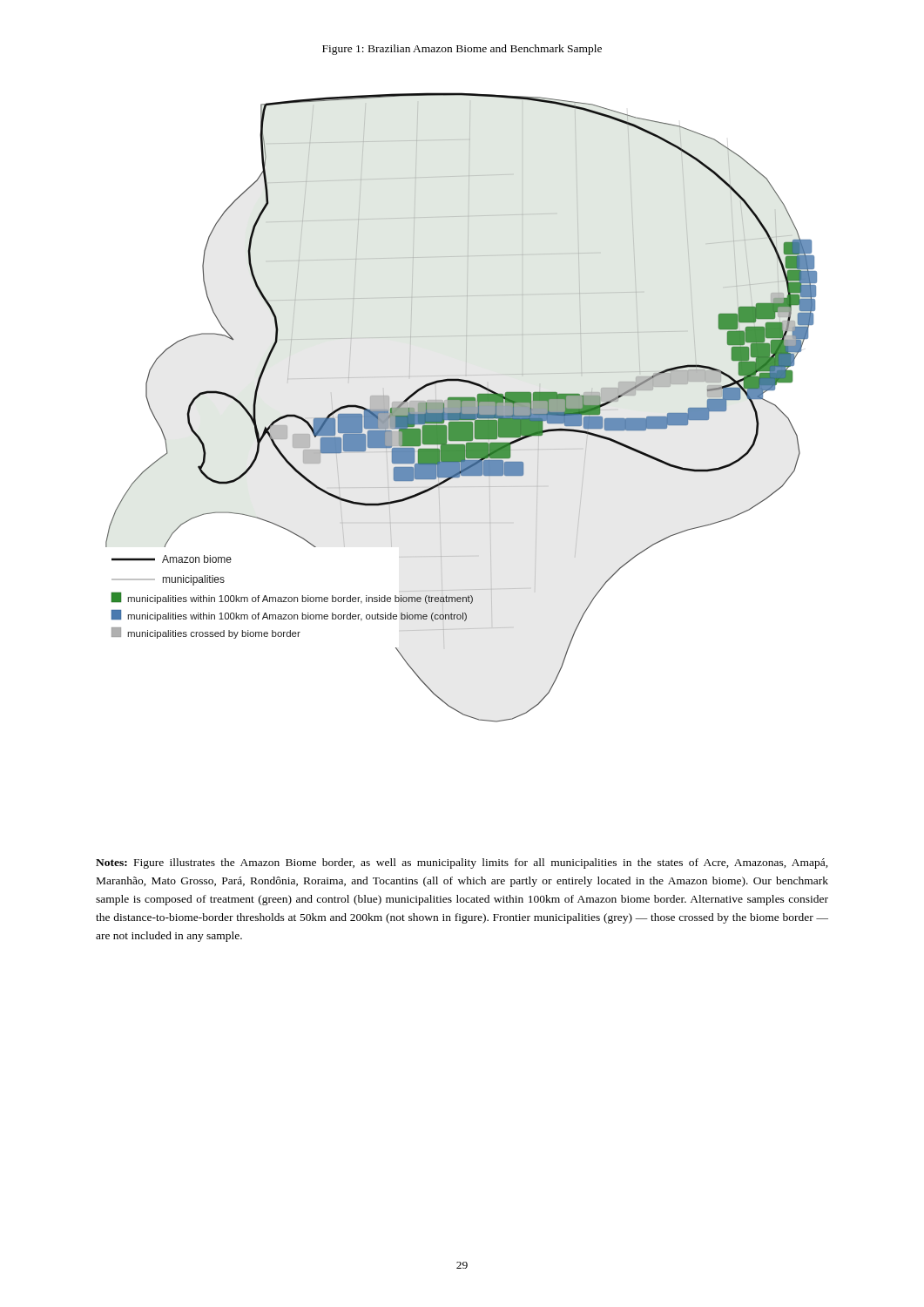Viewport: 924px width, 1307px height.
Task: Click on the map
Action: pyautogui.click(x=462, y=450)
